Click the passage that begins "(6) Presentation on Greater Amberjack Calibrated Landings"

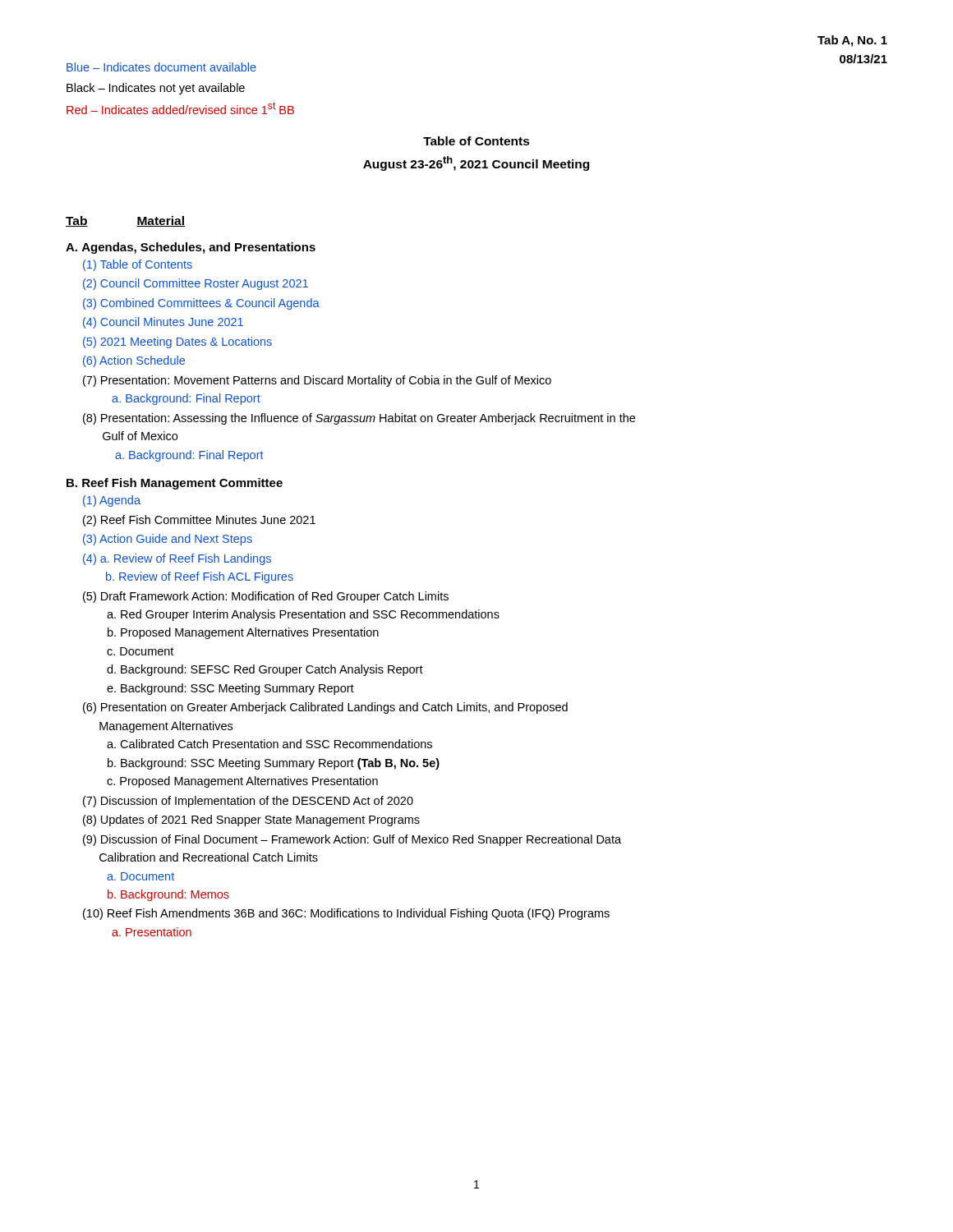325,708
